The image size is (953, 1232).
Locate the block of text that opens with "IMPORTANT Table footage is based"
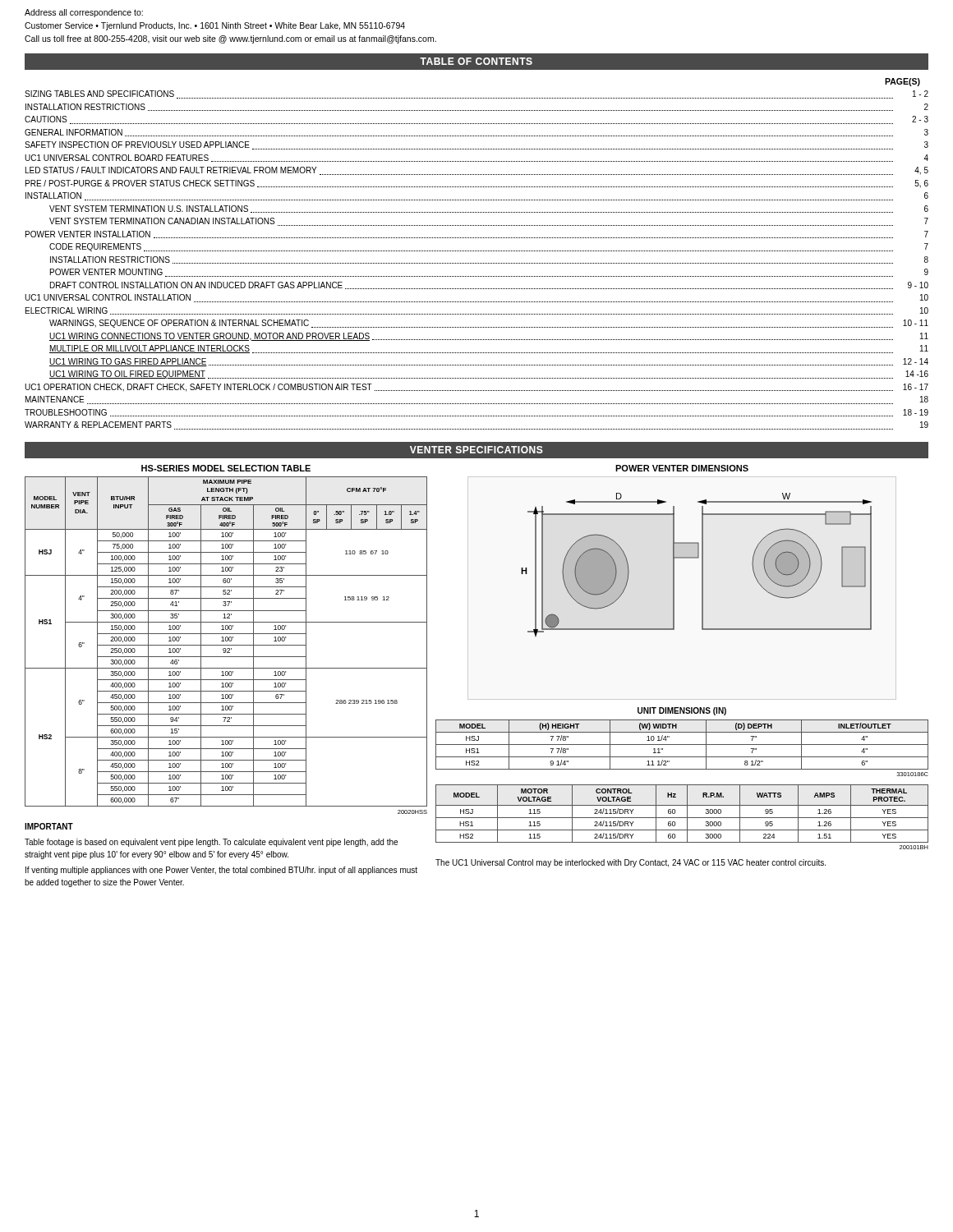click(226, 855)
